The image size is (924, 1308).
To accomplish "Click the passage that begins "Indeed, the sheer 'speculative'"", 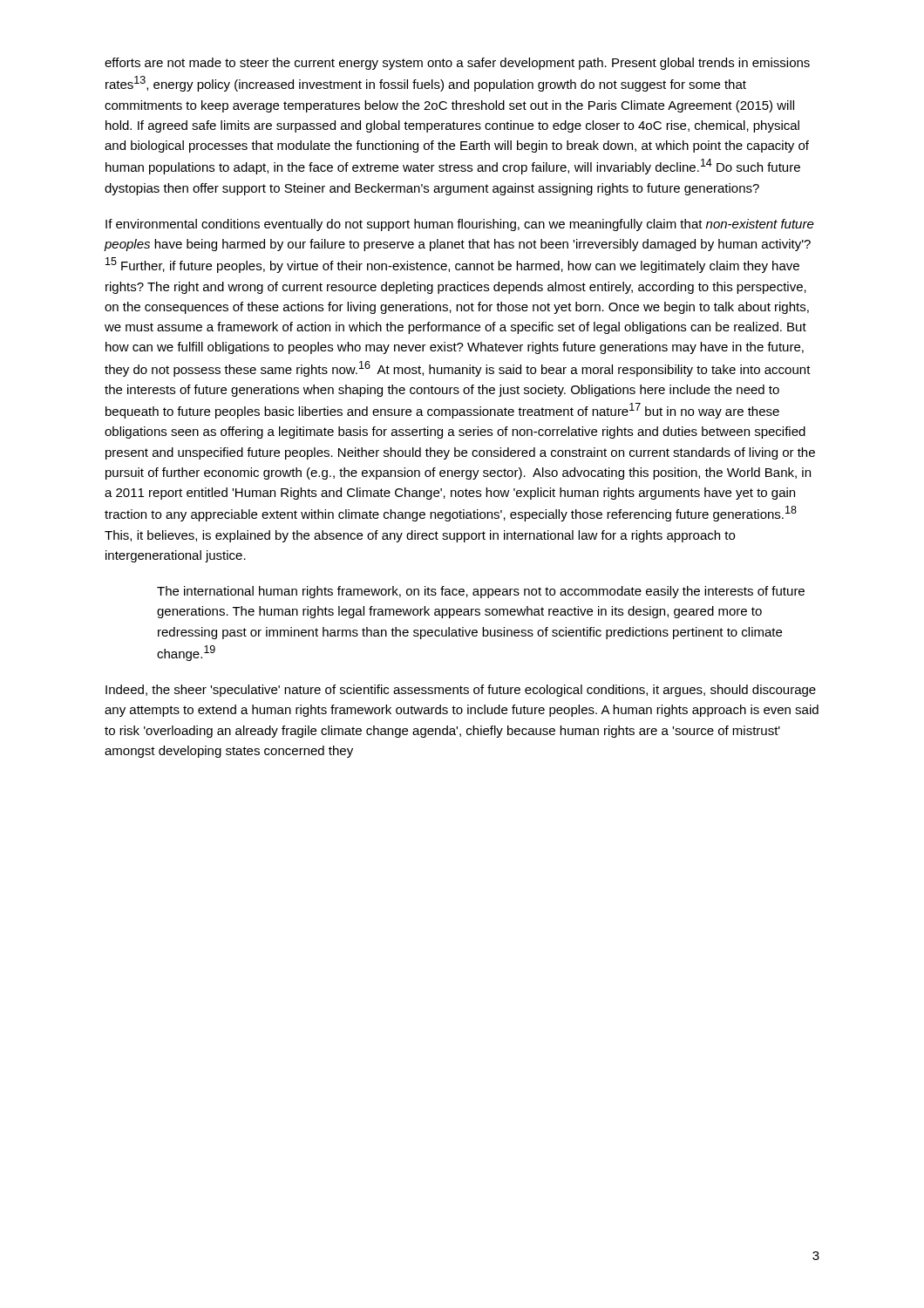I will tap(462, 720).
